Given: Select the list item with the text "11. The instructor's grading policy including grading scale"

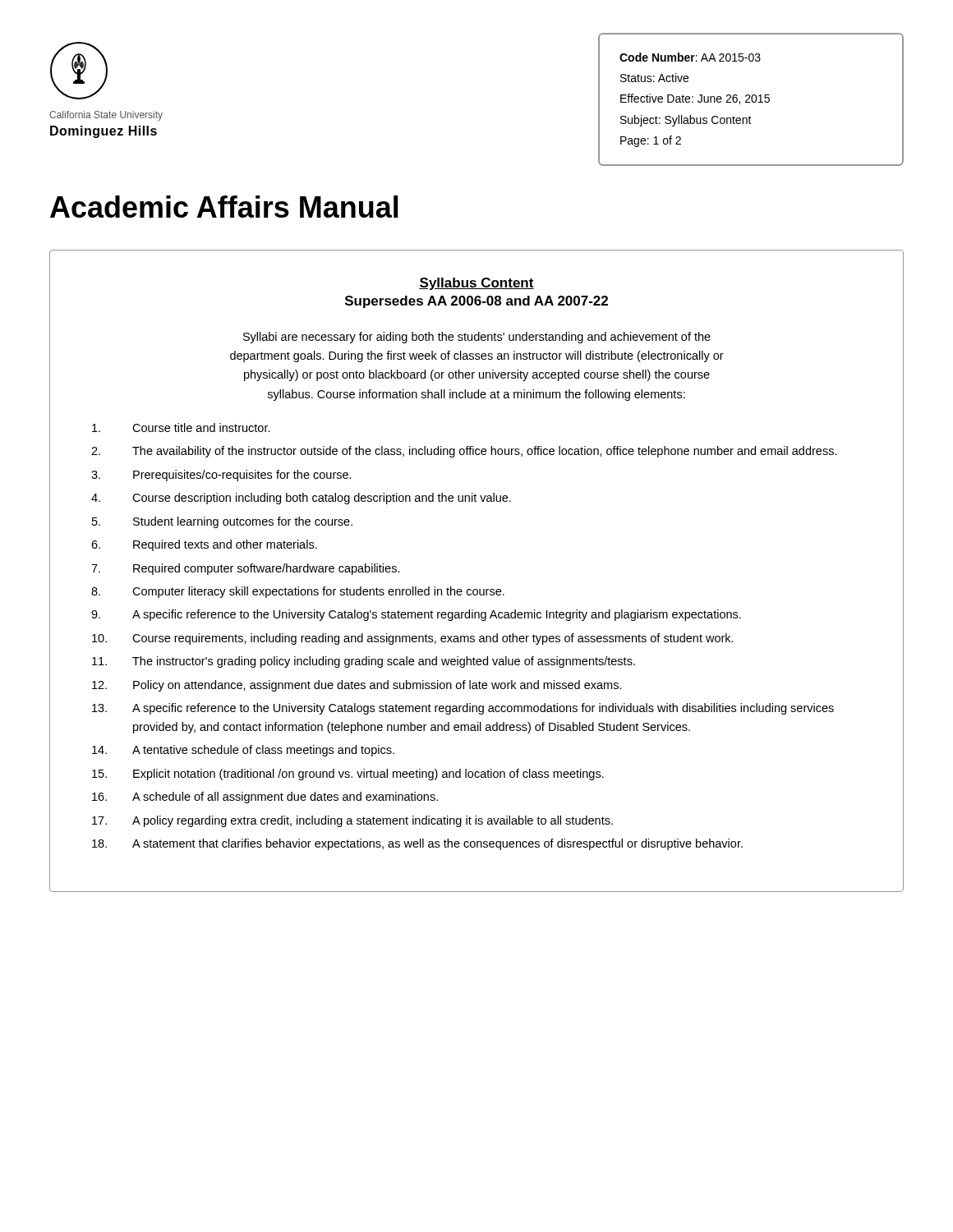Looking at the screenshot, I should pyautogui.click(x=476, y=662).
